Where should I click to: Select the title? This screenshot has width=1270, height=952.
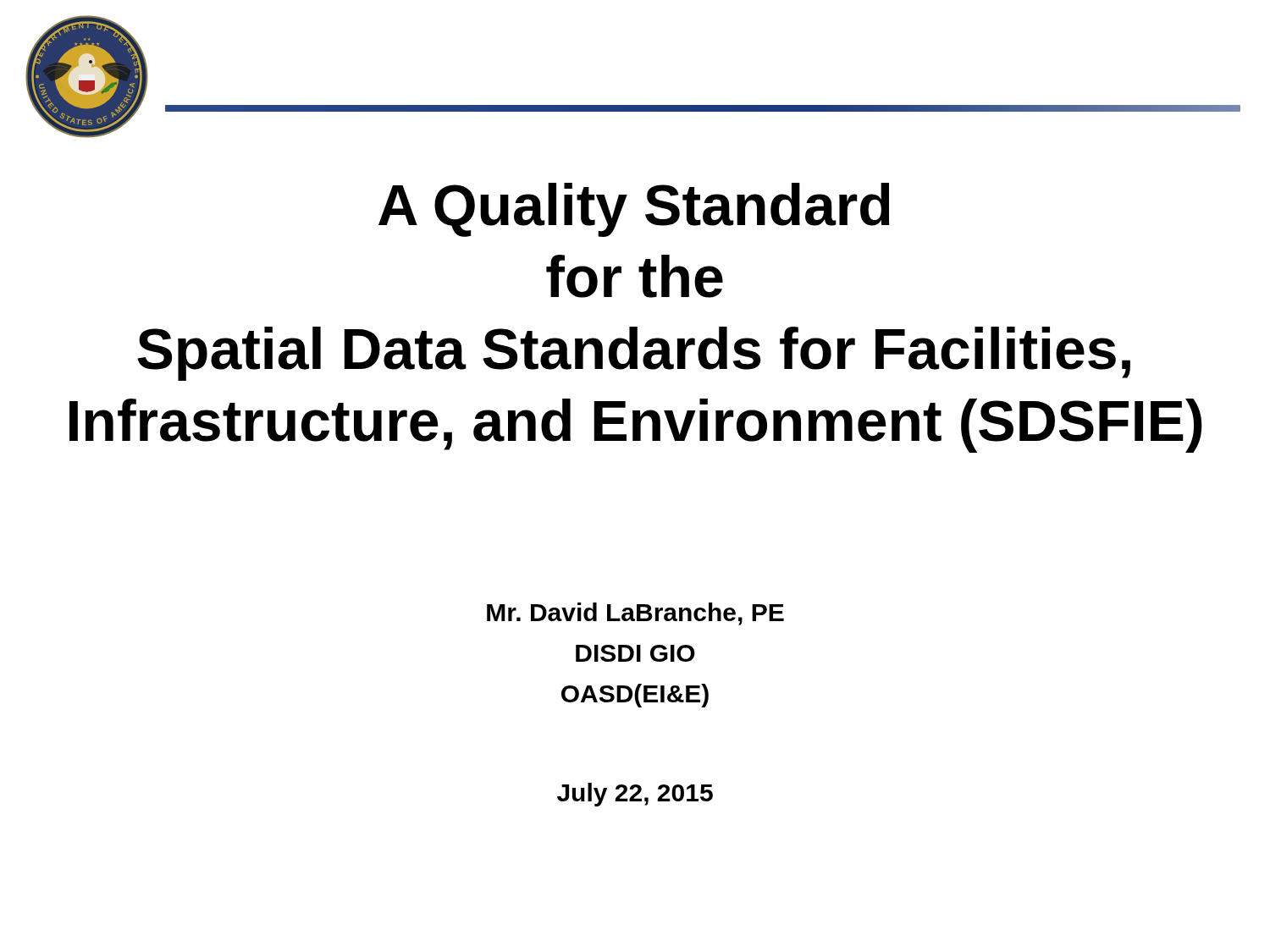(635, 313)
